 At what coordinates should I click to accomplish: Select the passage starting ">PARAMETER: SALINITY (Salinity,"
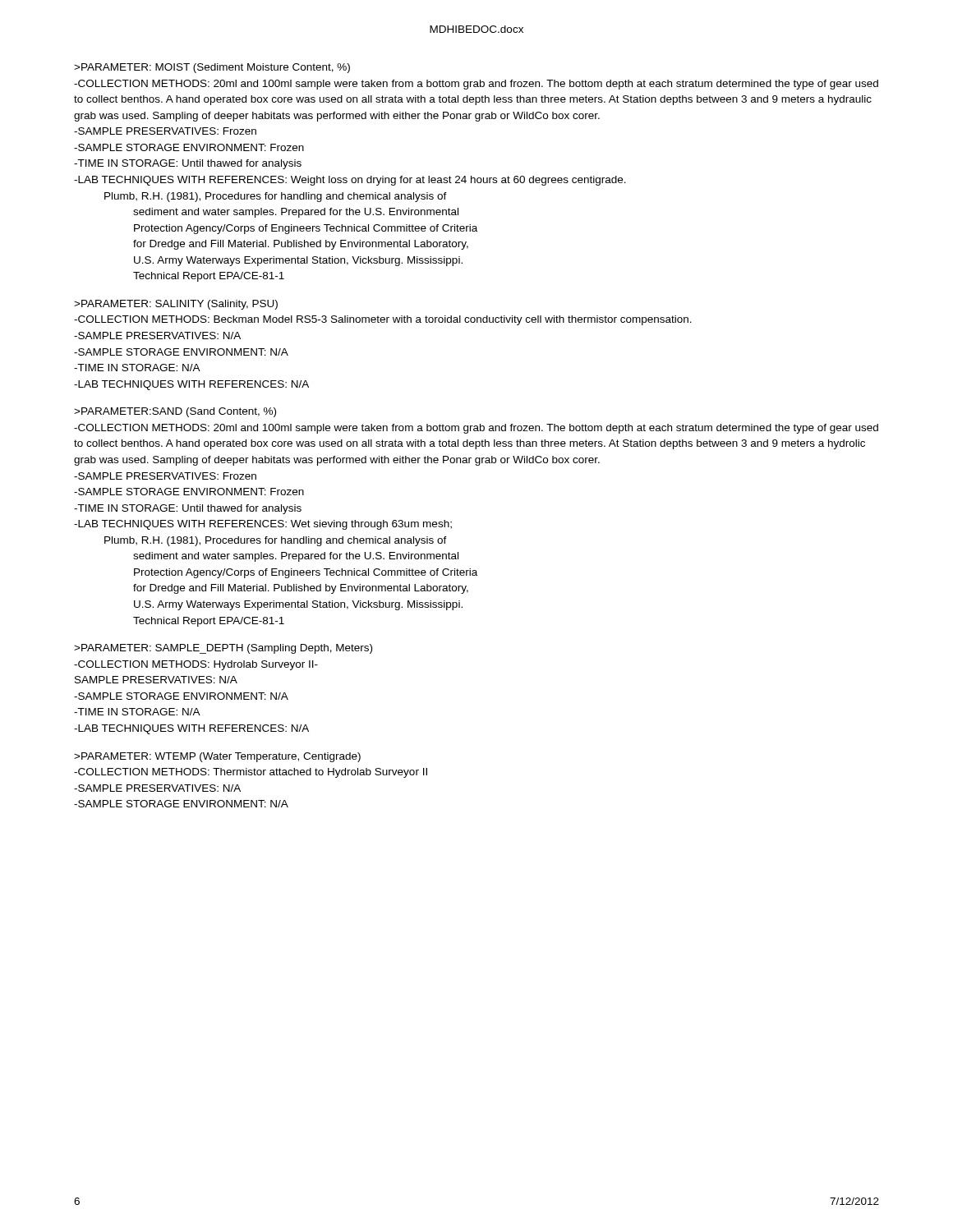pos(176,305)
